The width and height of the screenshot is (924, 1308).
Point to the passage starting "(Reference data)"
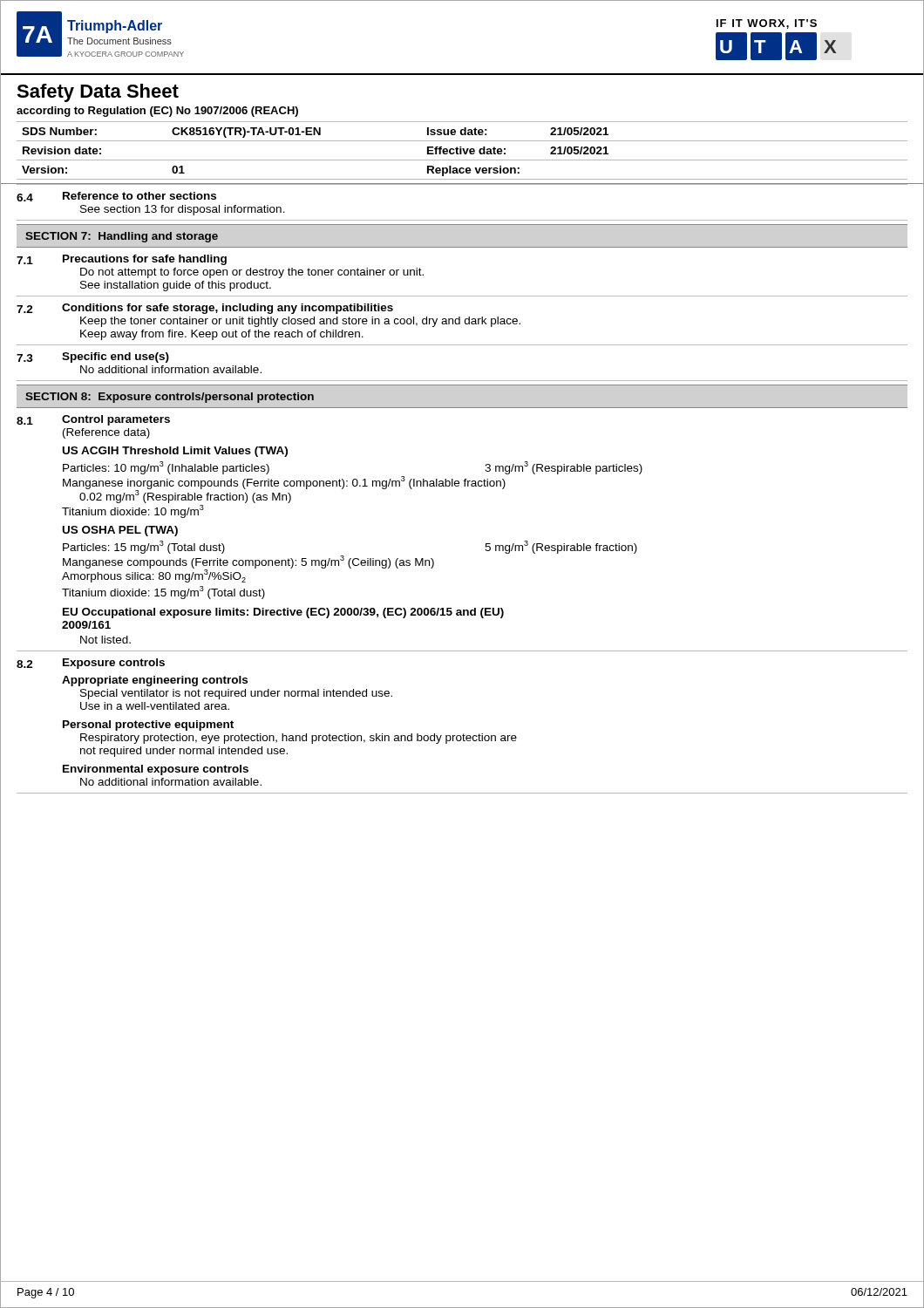pyautogui.click(x=106, y=432)
